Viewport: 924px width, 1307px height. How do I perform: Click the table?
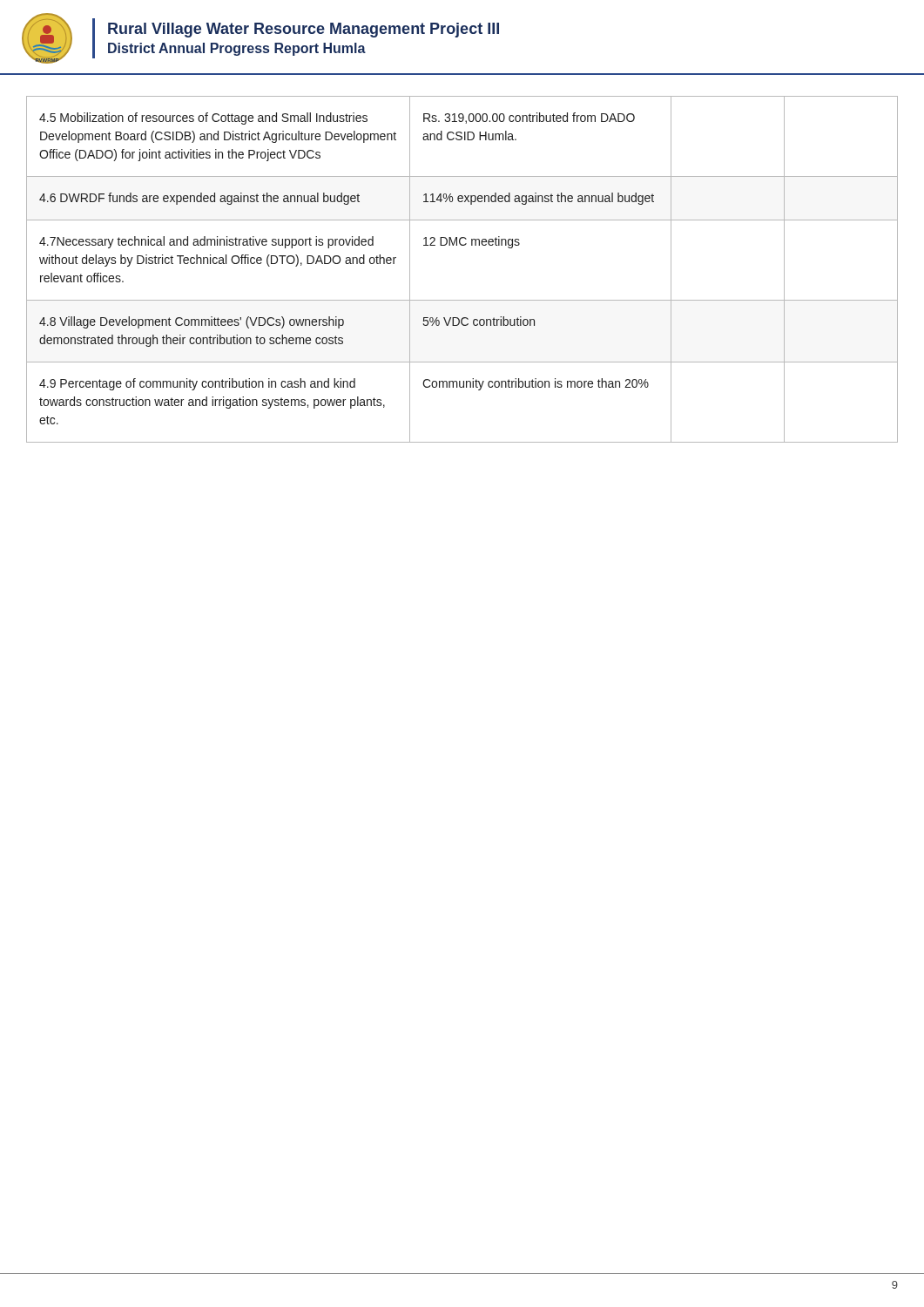point(462,267)
